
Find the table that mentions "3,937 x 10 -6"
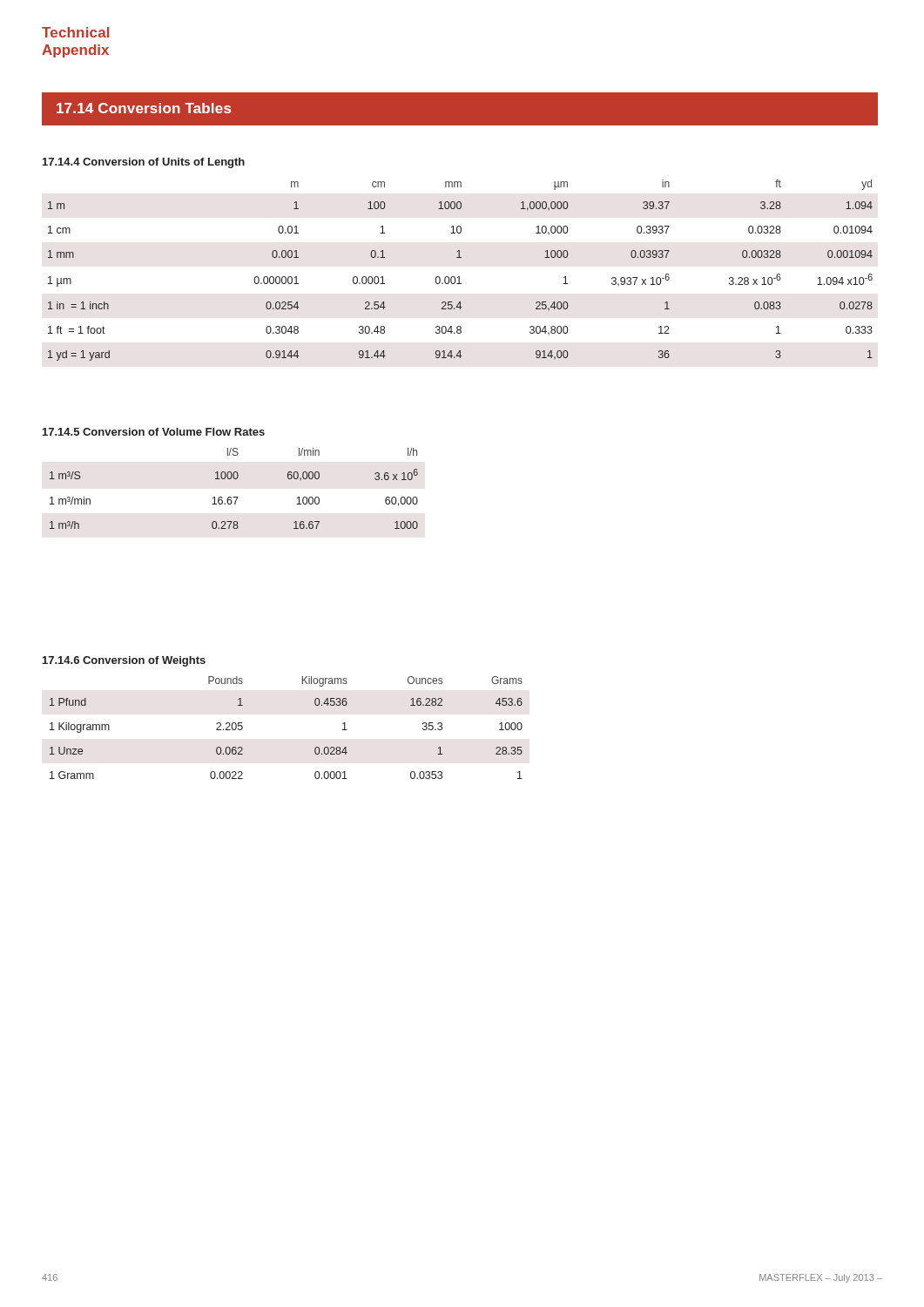click(460, 271)
